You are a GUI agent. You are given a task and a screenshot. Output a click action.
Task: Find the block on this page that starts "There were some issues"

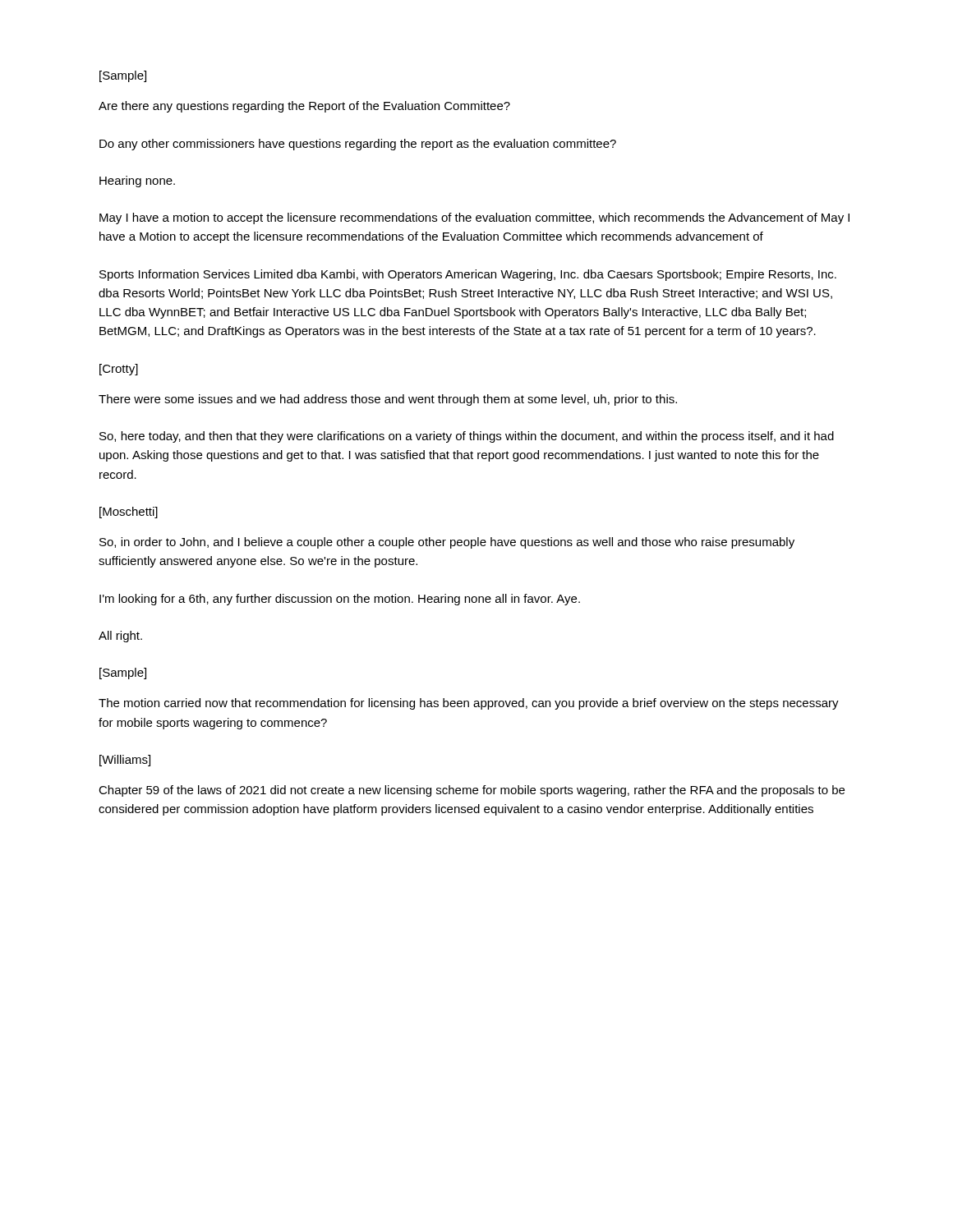coord(388,399)
